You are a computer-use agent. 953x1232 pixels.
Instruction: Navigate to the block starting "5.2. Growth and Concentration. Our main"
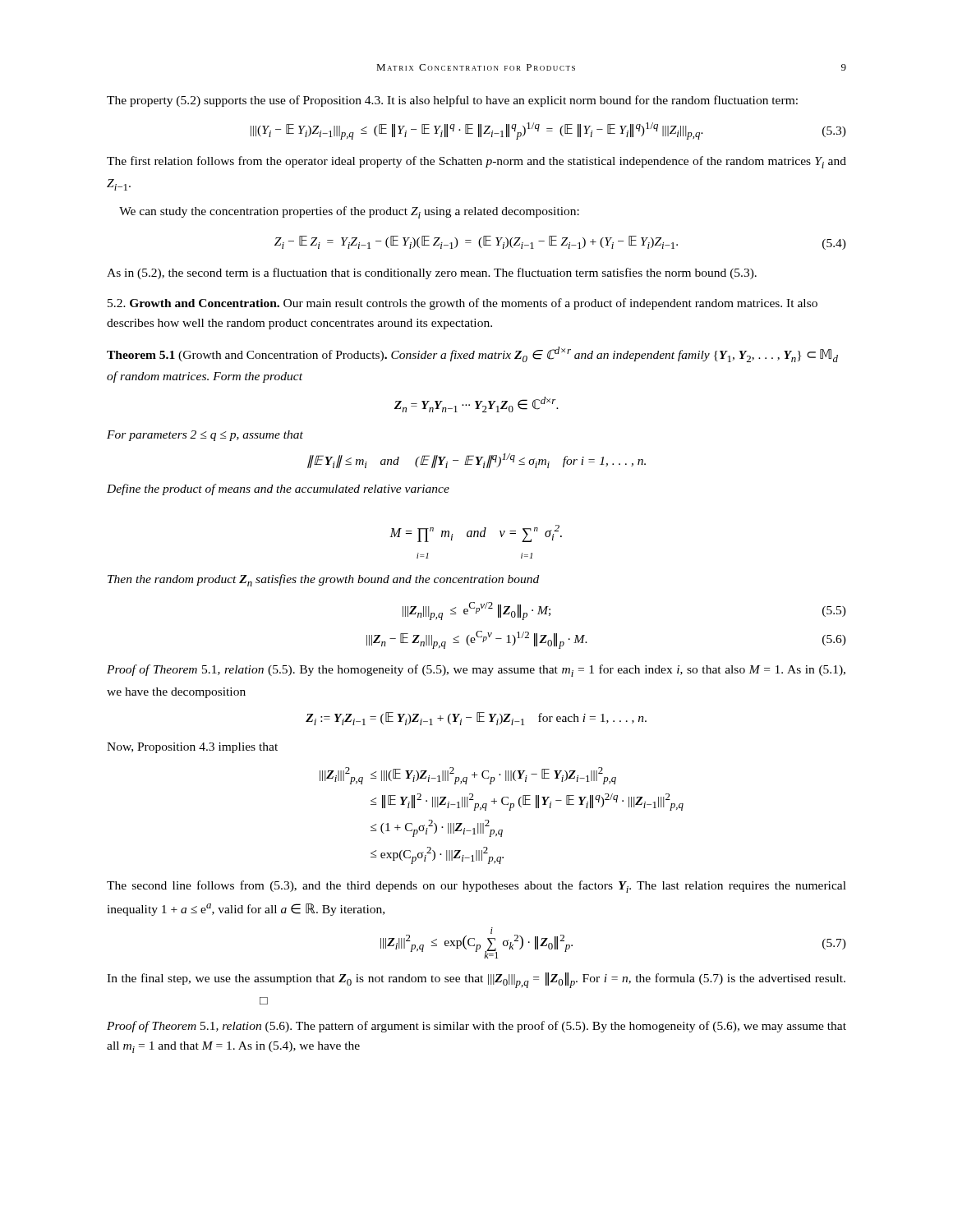click(x=462, y=313)
